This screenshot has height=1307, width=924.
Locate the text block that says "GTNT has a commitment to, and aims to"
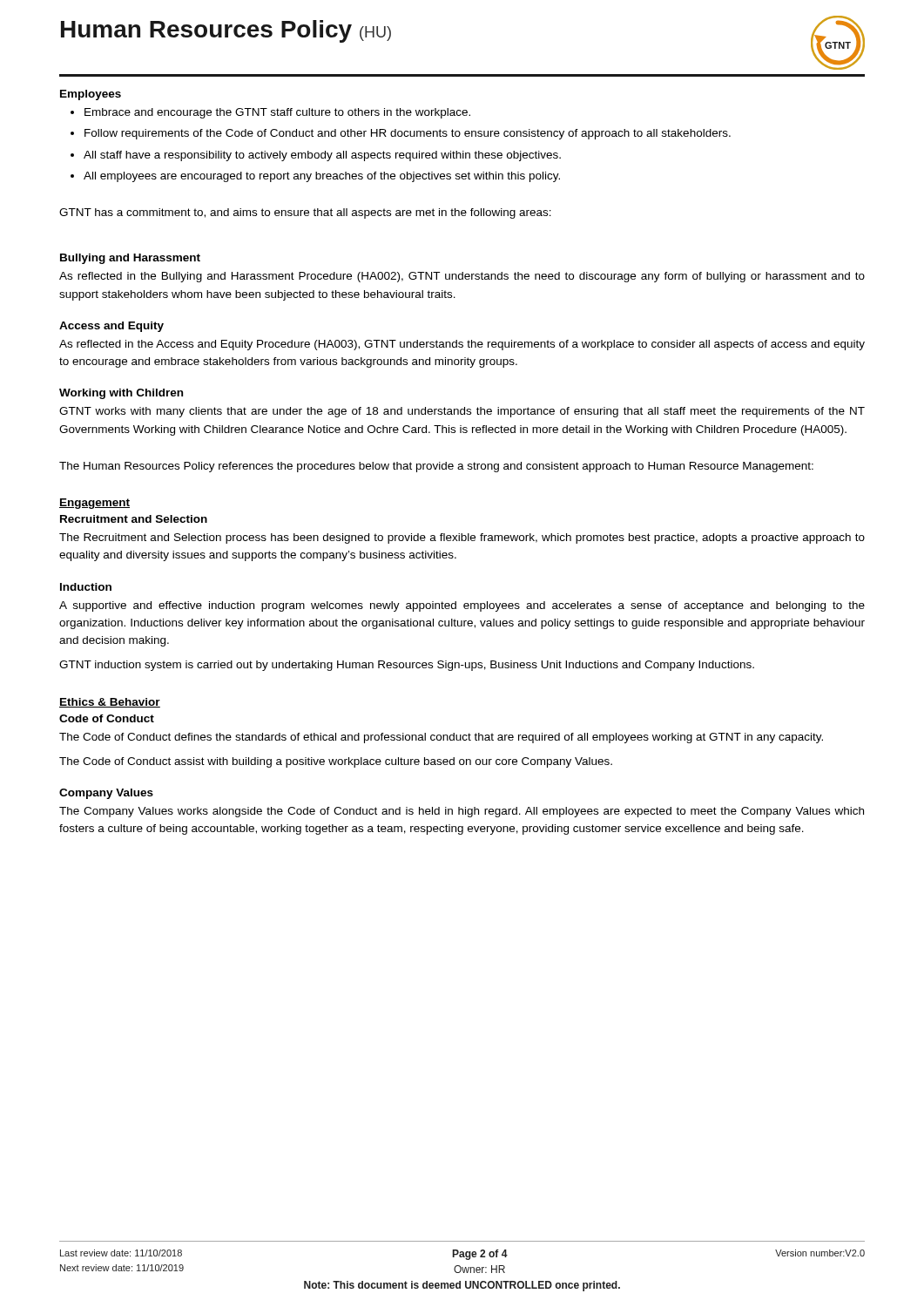(305, 212)
